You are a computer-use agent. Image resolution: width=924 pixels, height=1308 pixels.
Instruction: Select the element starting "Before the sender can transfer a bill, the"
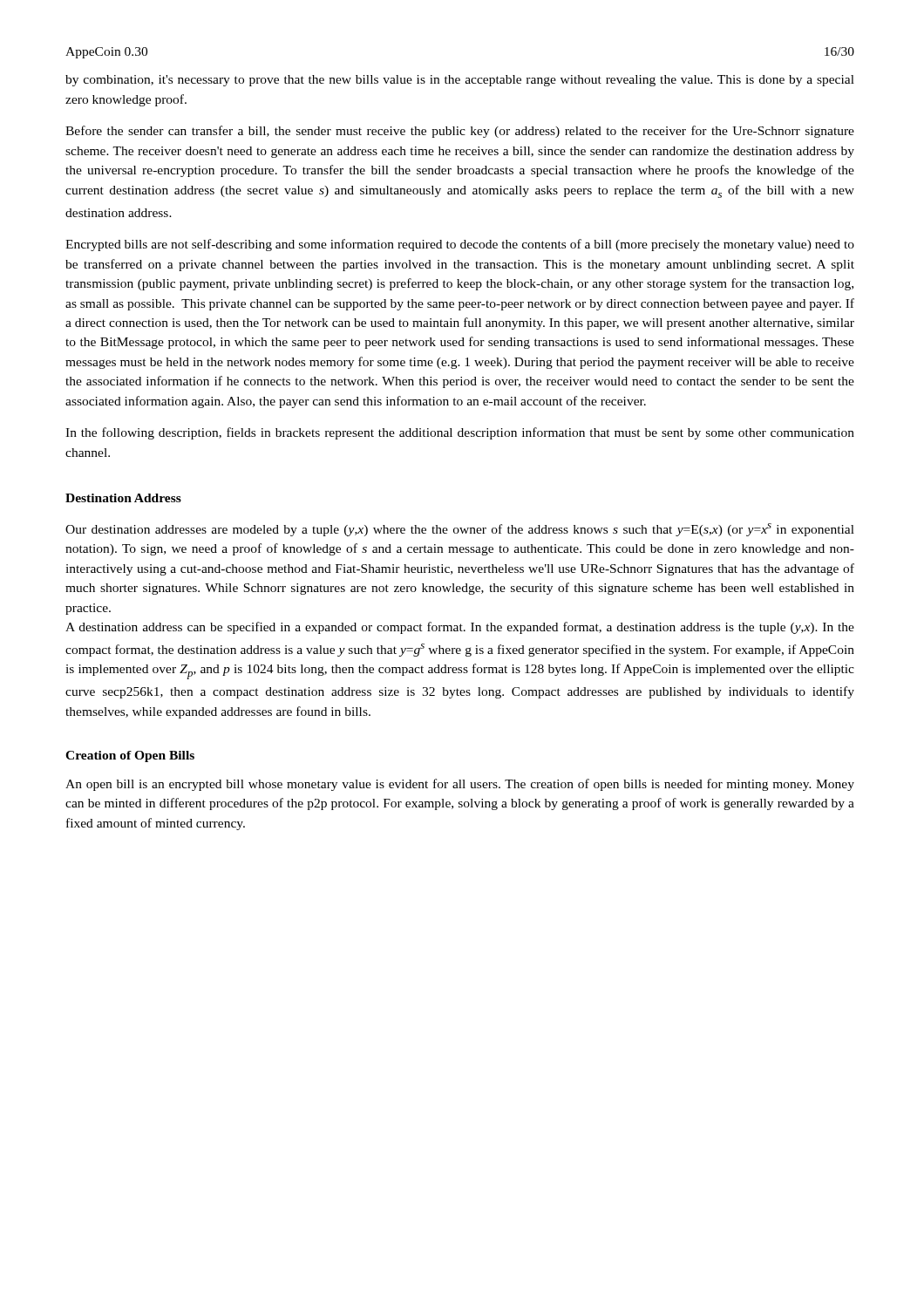pyautogui.click(x=460, y=172)
